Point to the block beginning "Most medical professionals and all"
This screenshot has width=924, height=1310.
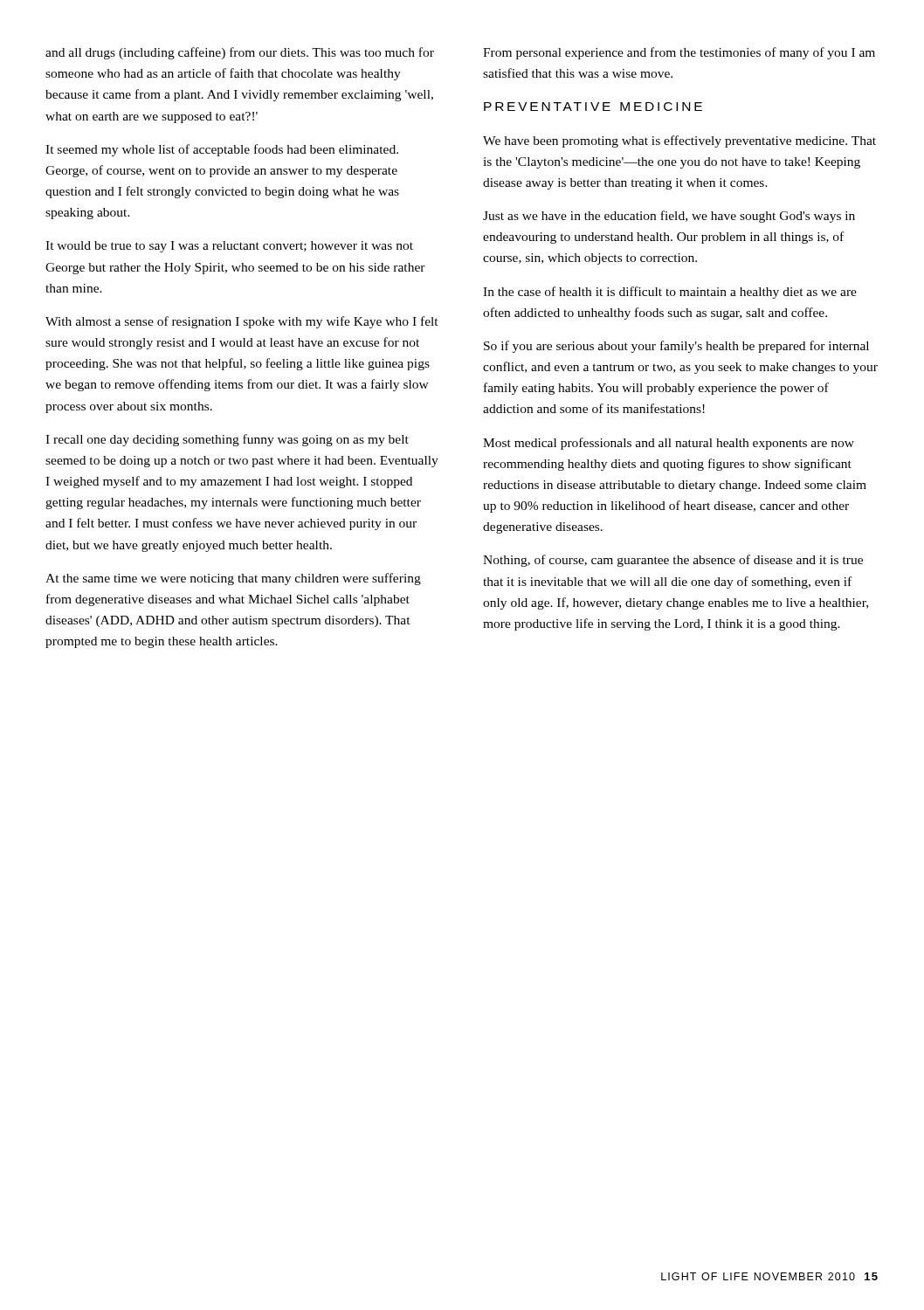coord(681,485)
